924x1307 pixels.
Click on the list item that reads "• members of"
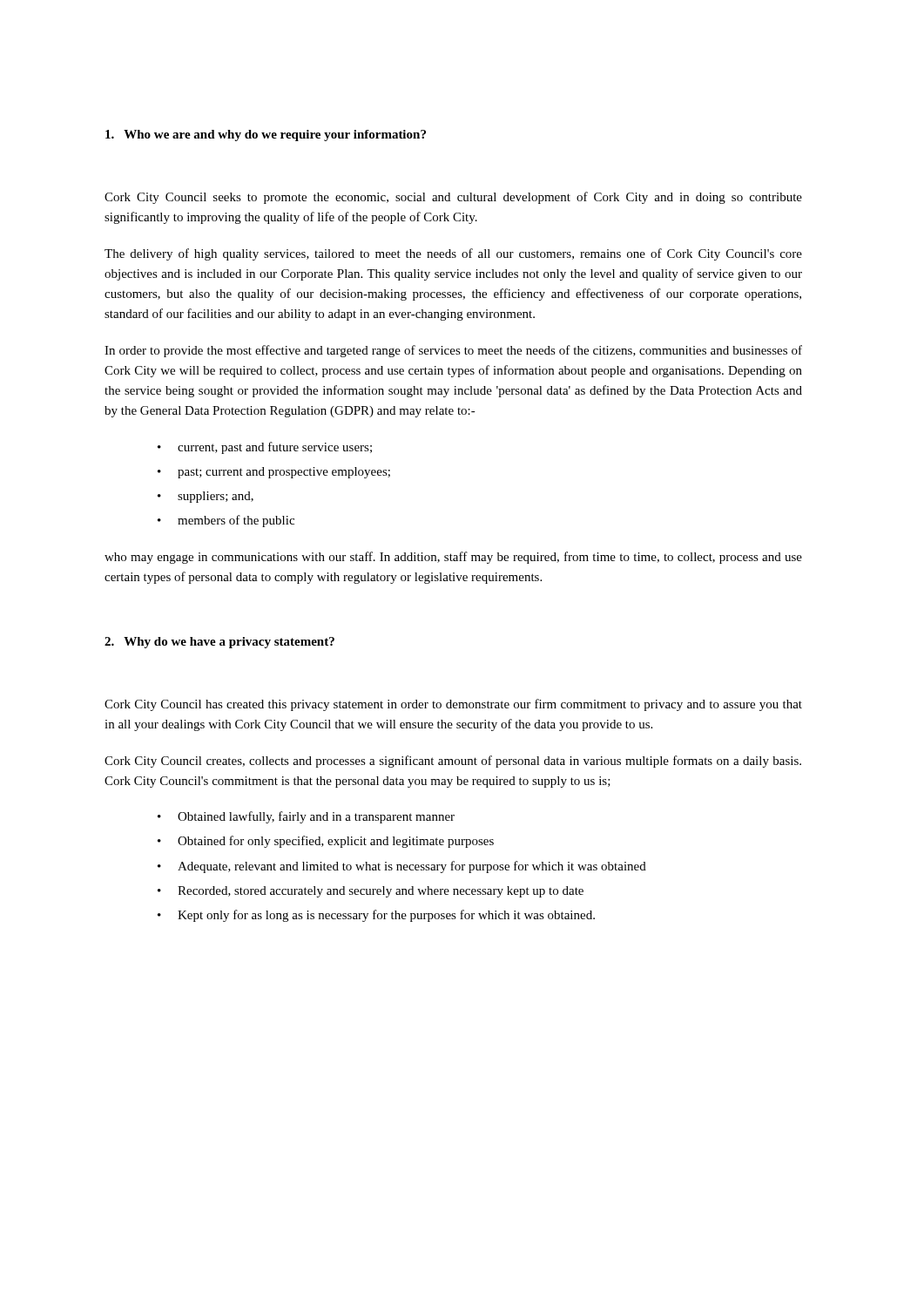tap(226, 521)
